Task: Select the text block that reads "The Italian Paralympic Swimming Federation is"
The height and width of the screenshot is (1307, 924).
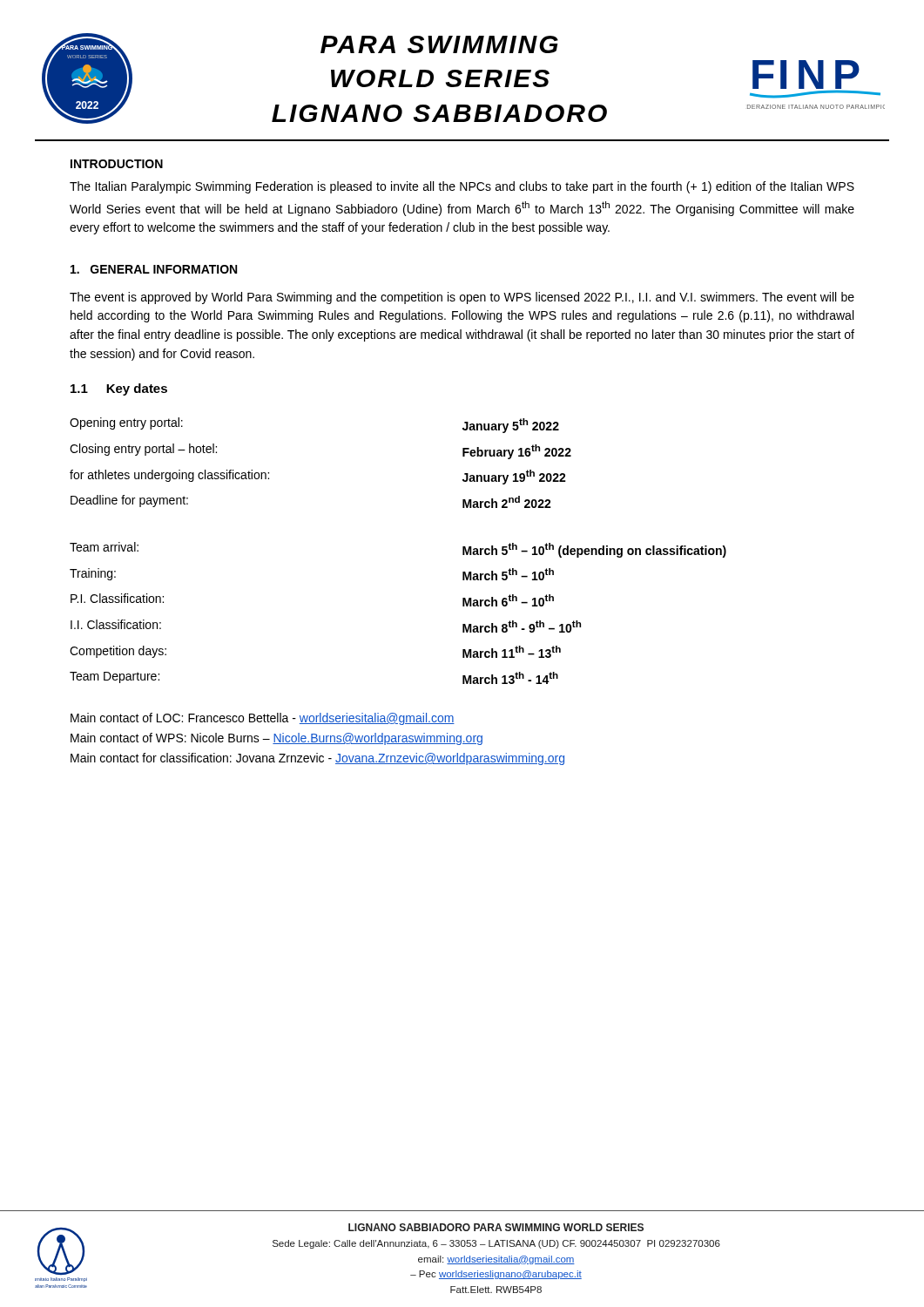Action: 462,208
